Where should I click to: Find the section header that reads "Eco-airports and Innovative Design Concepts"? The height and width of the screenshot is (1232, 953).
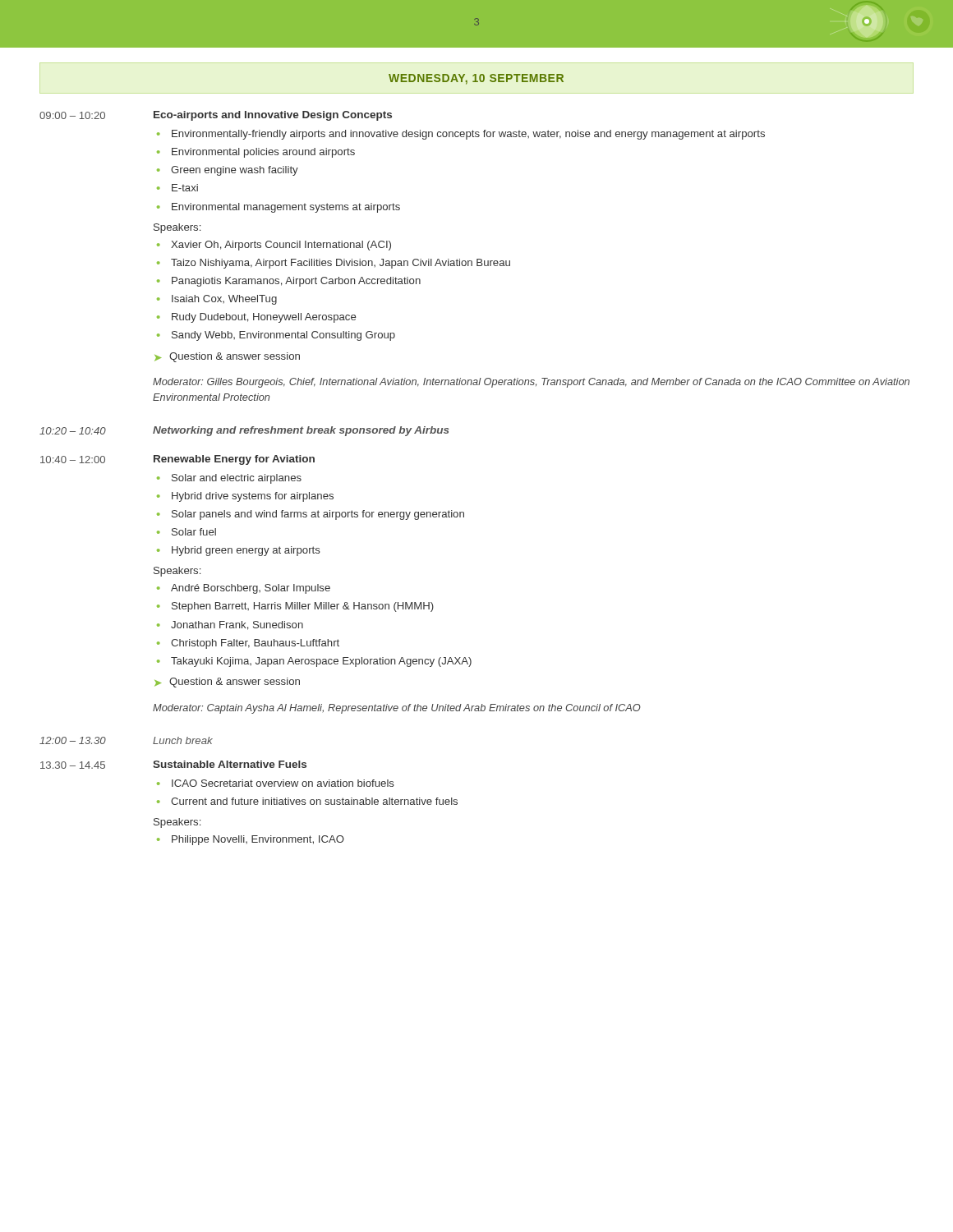(273, 115)
